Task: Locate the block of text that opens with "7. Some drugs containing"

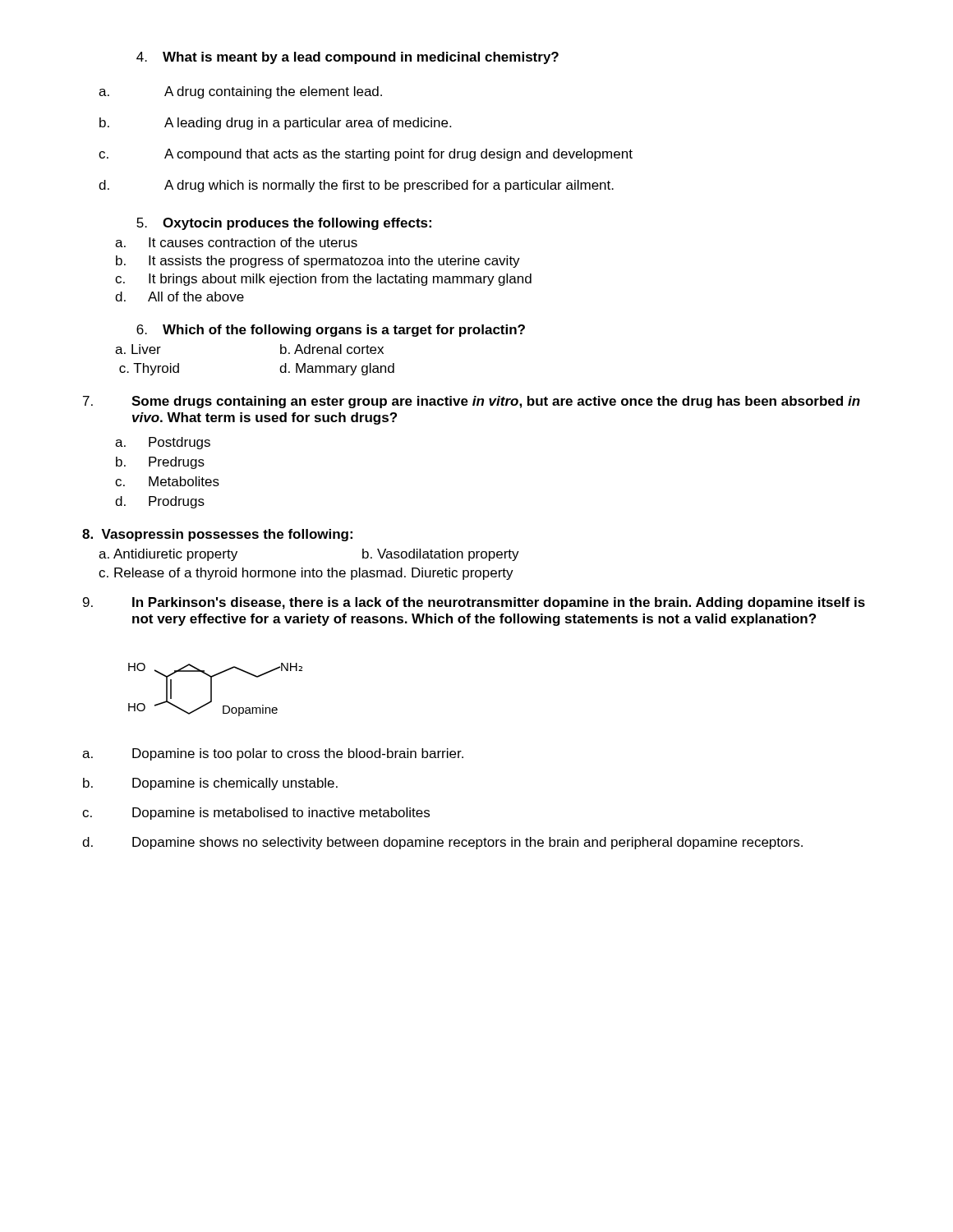Action: (x=476, y=410)
